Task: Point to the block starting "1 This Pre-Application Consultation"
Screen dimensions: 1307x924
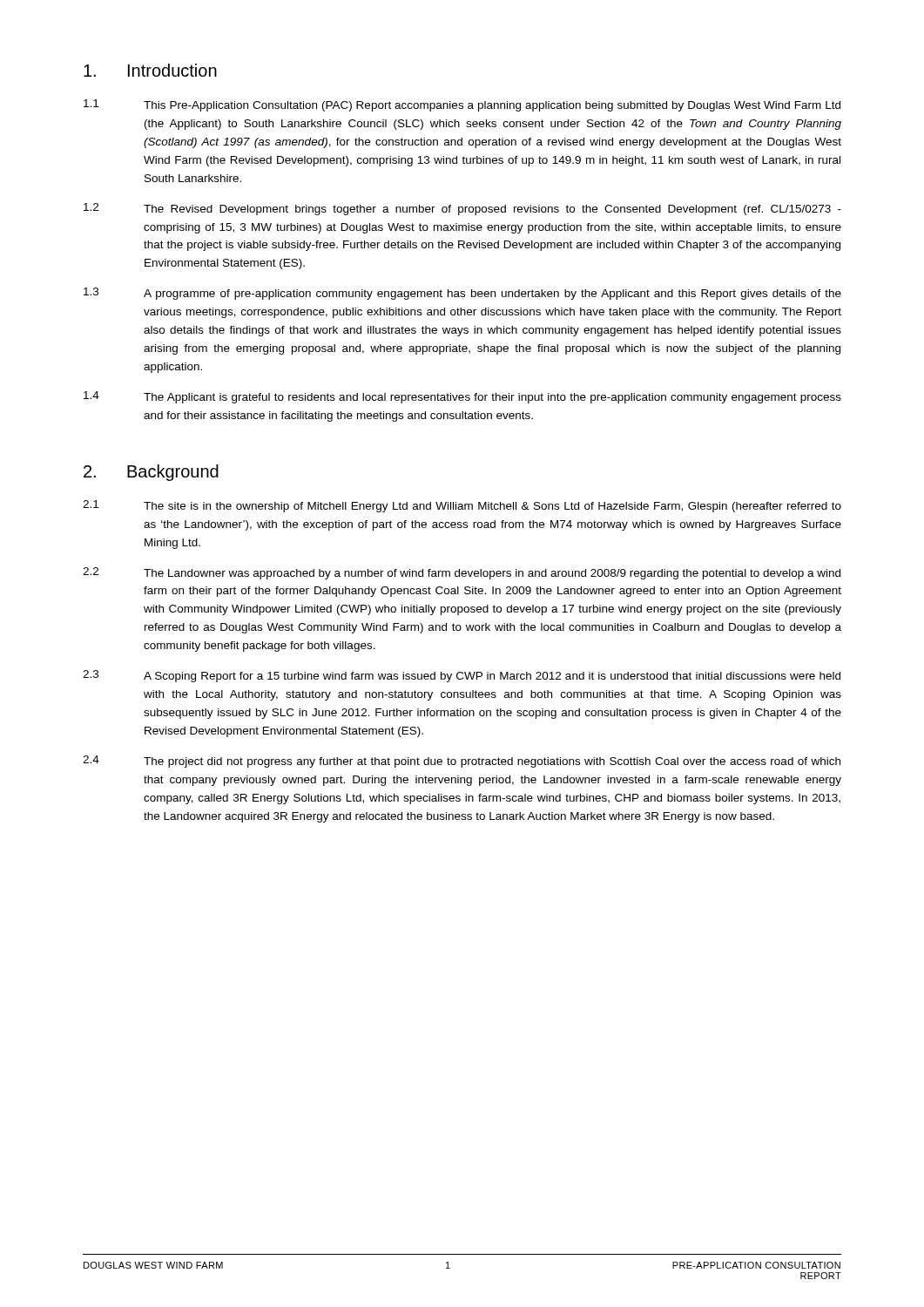Action: tap(462, 142)
